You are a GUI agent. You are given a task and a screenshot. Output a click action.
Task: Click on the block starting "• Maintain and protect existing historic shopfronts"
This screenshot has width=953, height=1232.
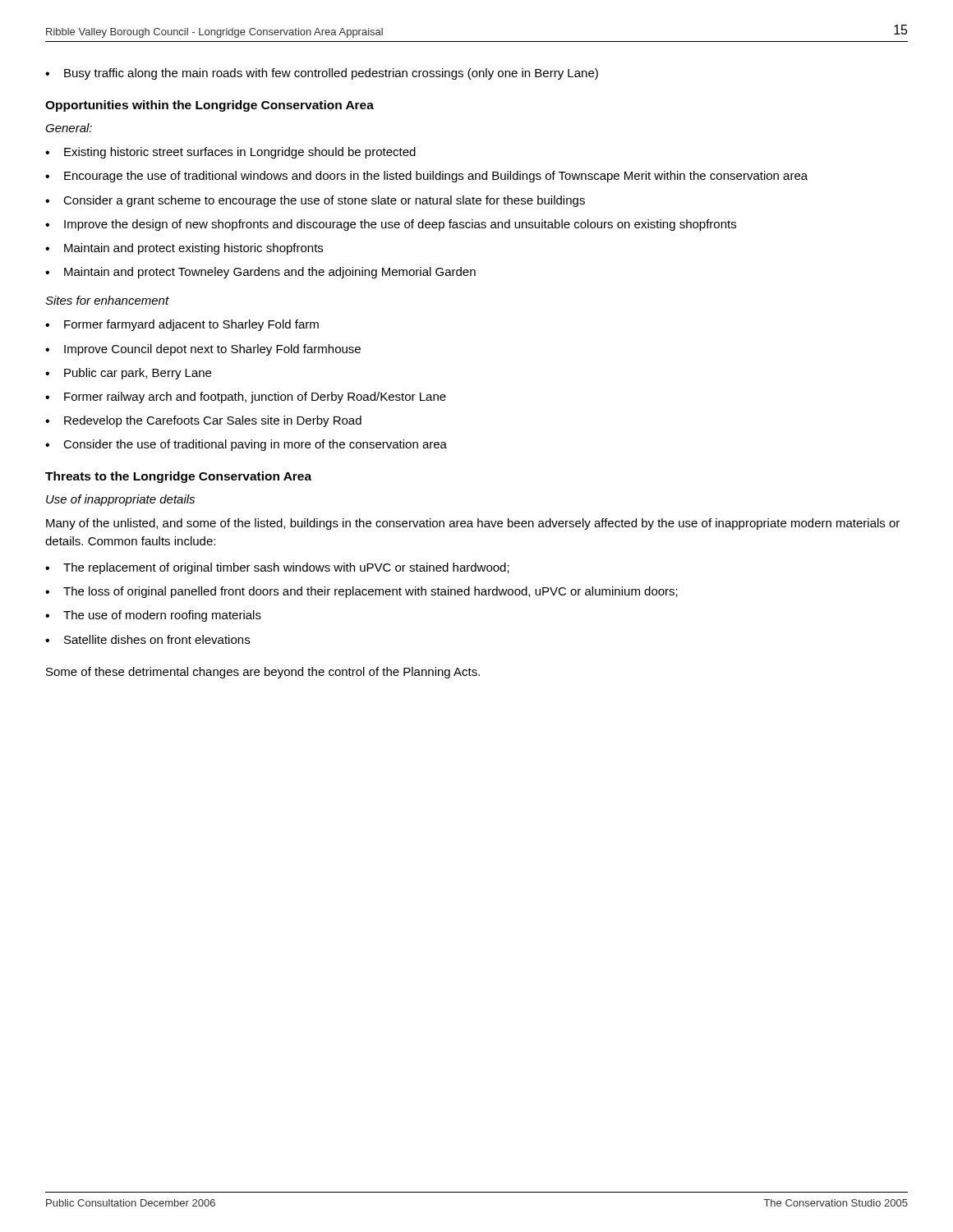[184, 249]
